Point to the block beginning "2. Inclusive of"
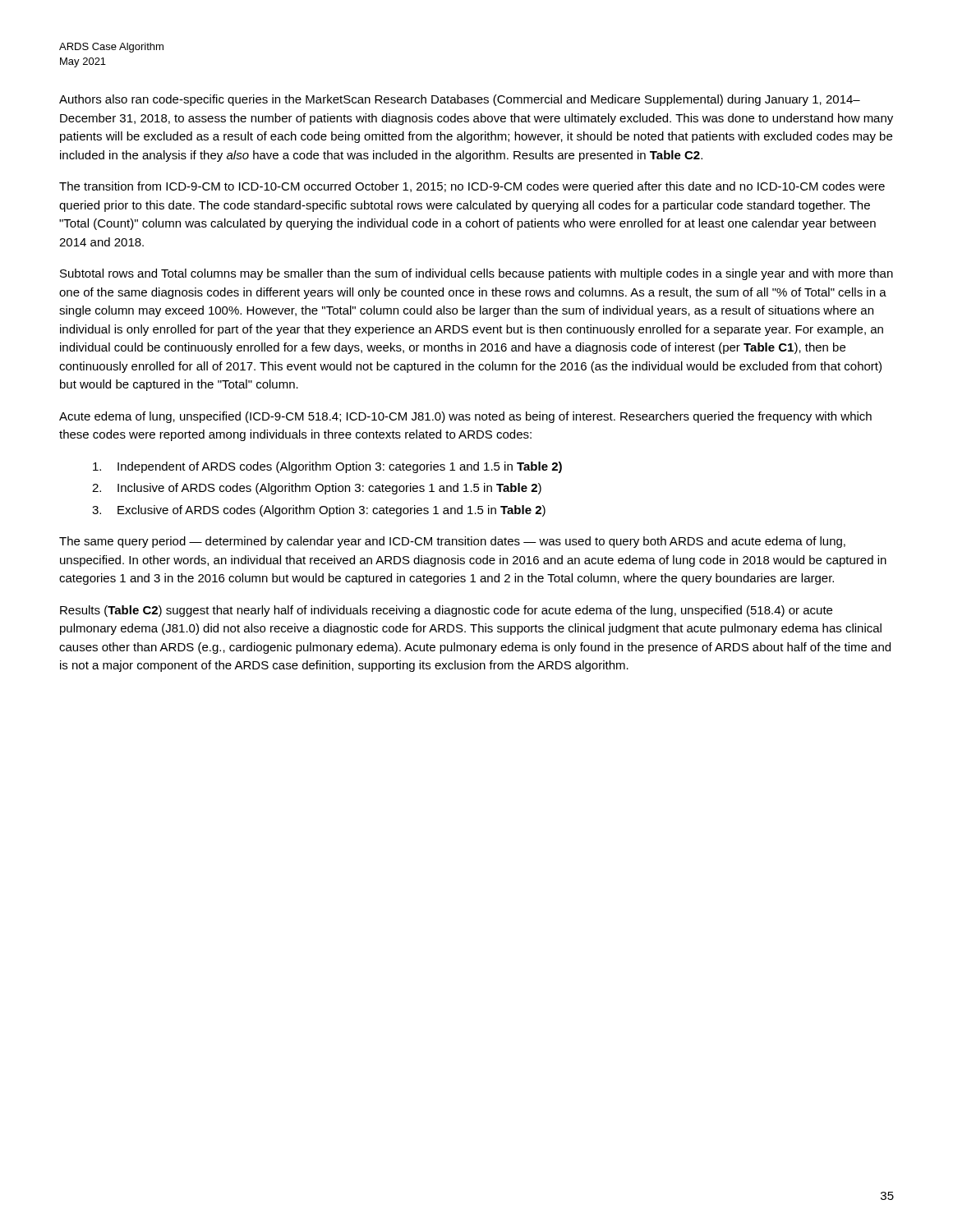This screenshot has width=953, height=1232. [x=317, y=488]
